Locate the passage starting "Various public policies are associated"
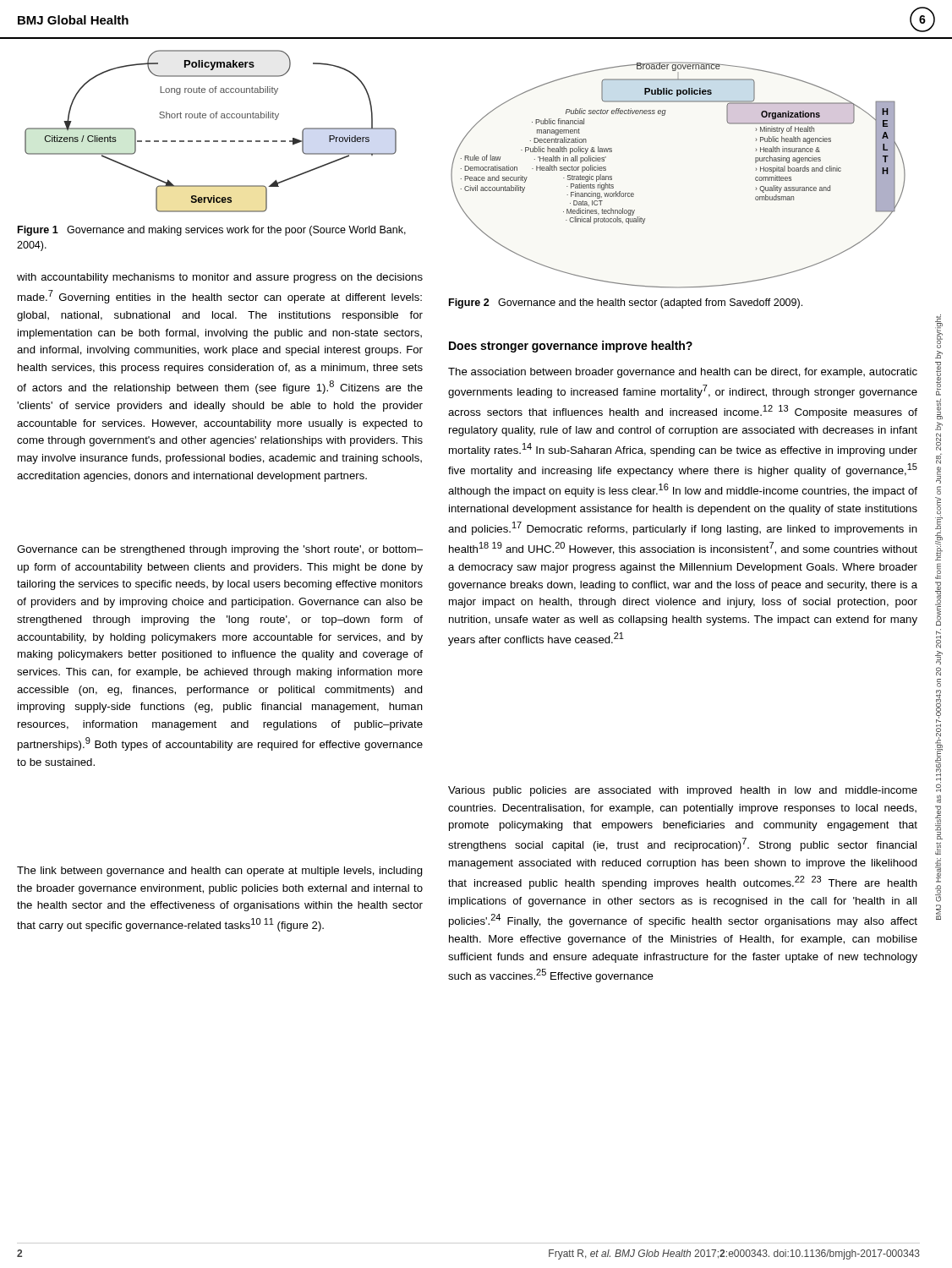The image size is (952, 1268). (x=683, y=883)
